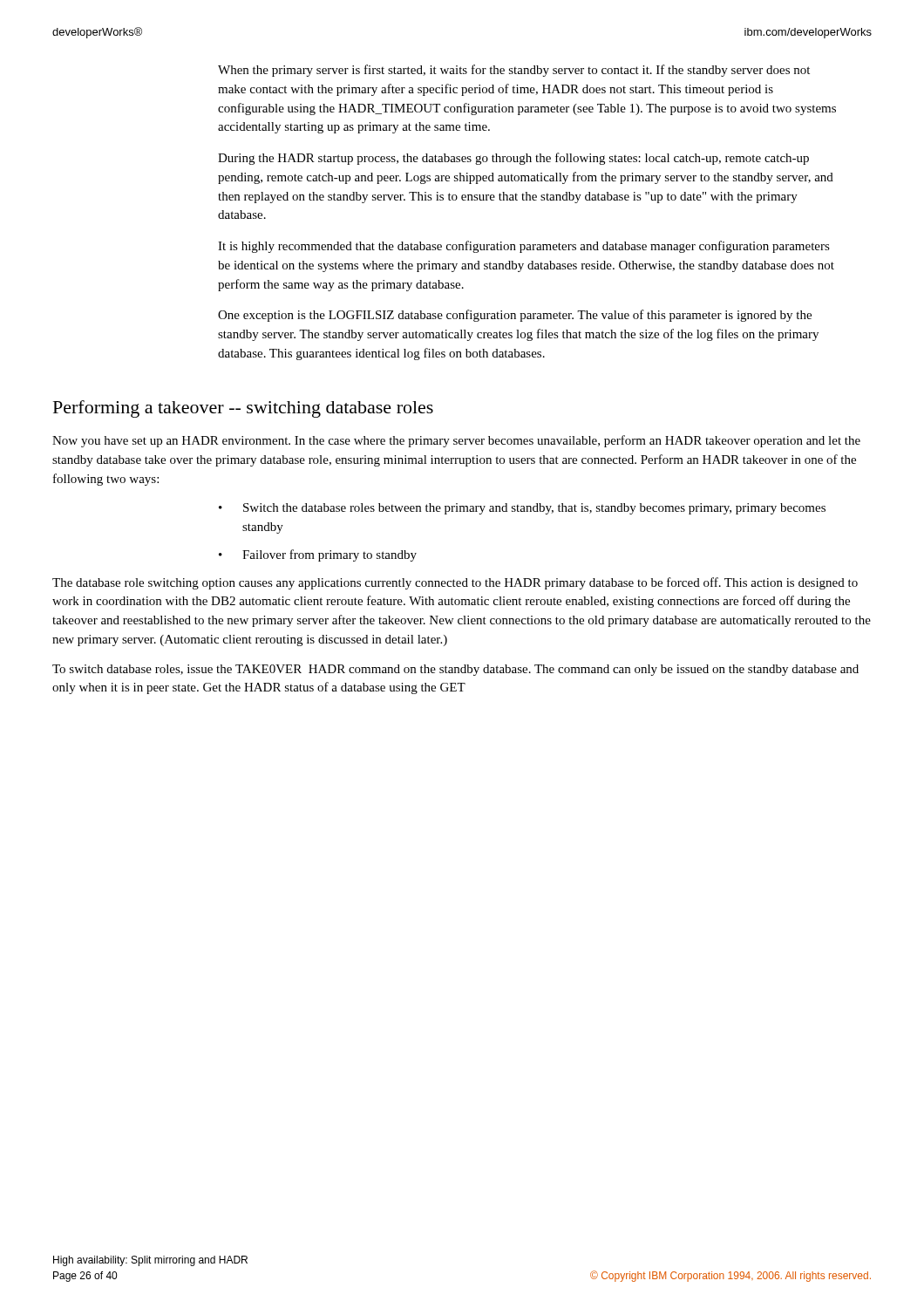
Task: Locate the text block that reads "It is highly recommended that the database"
Action: pyautogui.click(x=527, y=266)
